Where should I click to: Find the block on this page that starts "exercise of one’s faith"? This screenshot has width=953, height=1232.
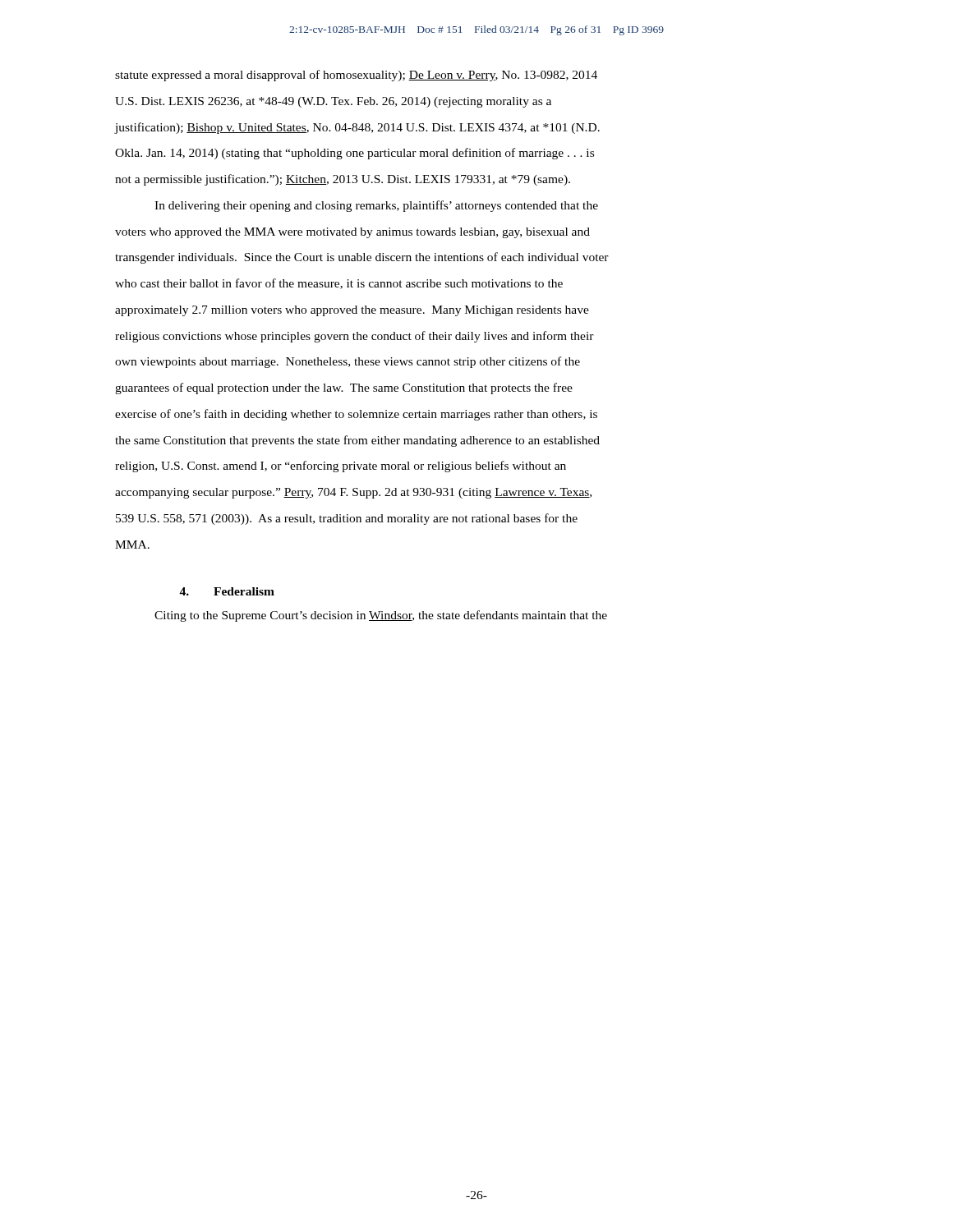coord(356,414)
